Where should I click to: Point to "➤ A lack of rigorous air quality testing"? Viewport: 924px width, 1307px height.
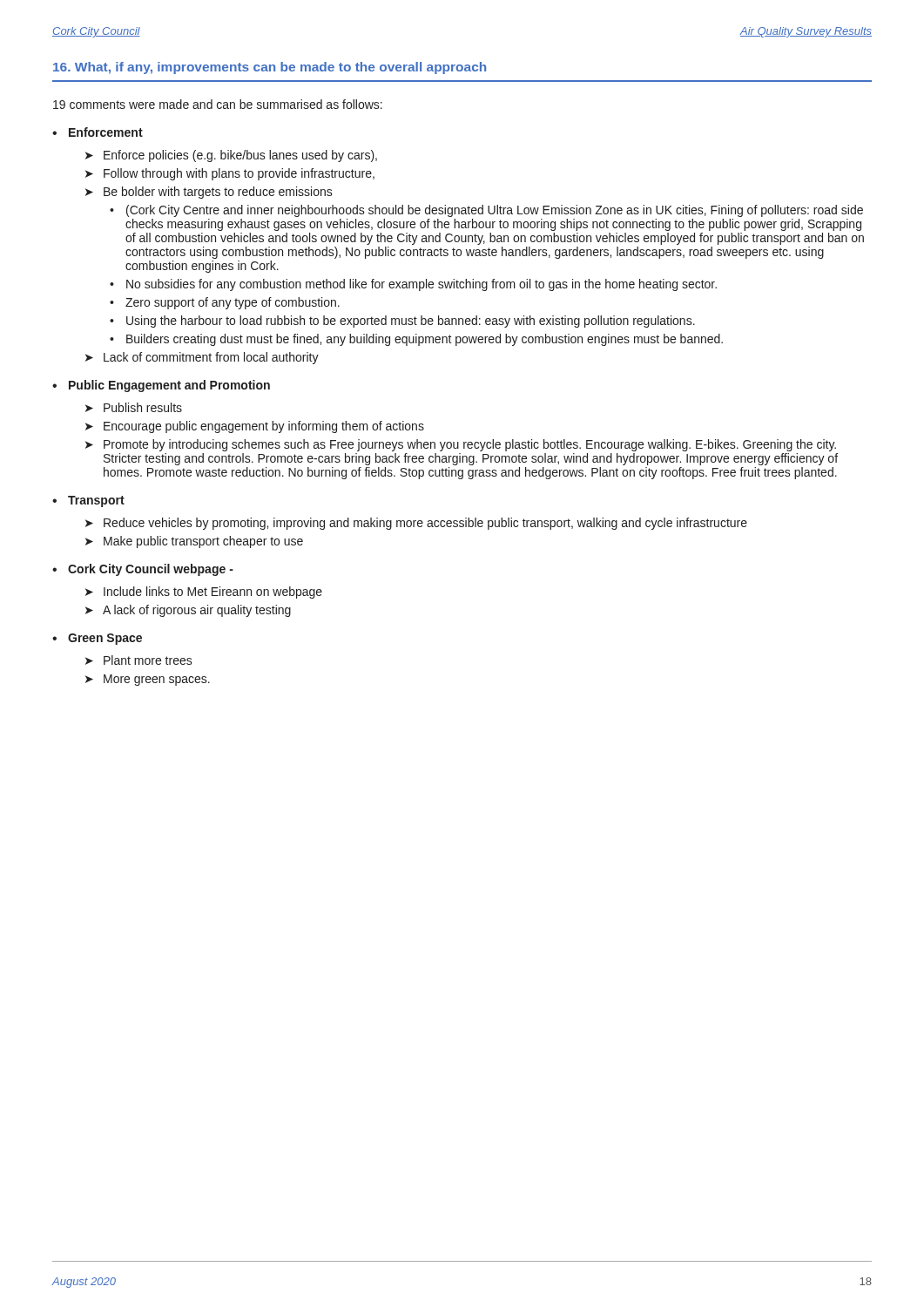(x=188, y=611)
